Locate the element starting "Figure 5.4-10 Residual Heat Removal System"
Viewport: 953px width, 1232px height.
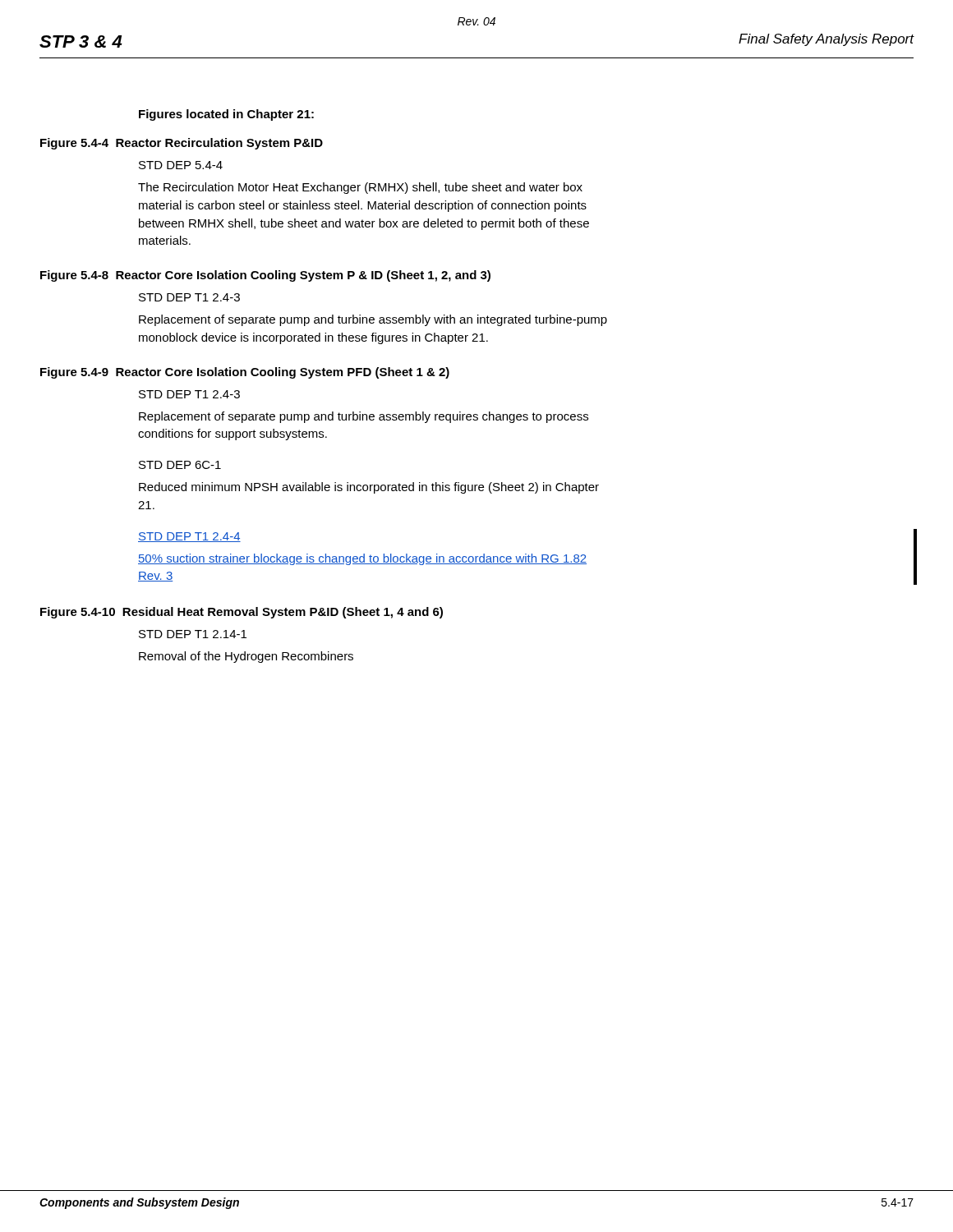[x=241, y=612]
